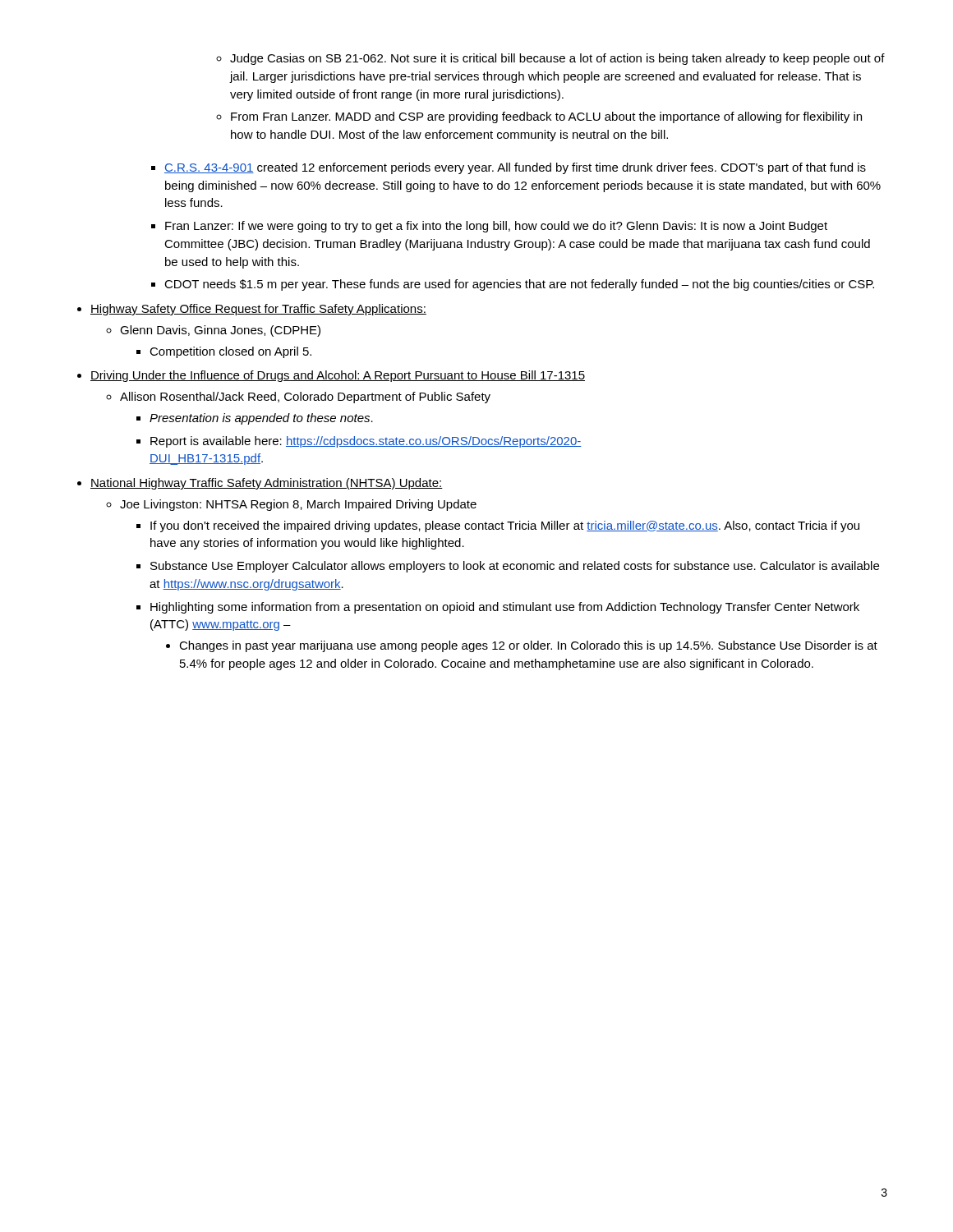
Task: Locate the list item with the text "Report is available here: https://cdpsdocs.state.co.us/ORS/Docs/Reports/2020-DUI_HB17-1315.pdf."
Action: (x=365, y=449)
